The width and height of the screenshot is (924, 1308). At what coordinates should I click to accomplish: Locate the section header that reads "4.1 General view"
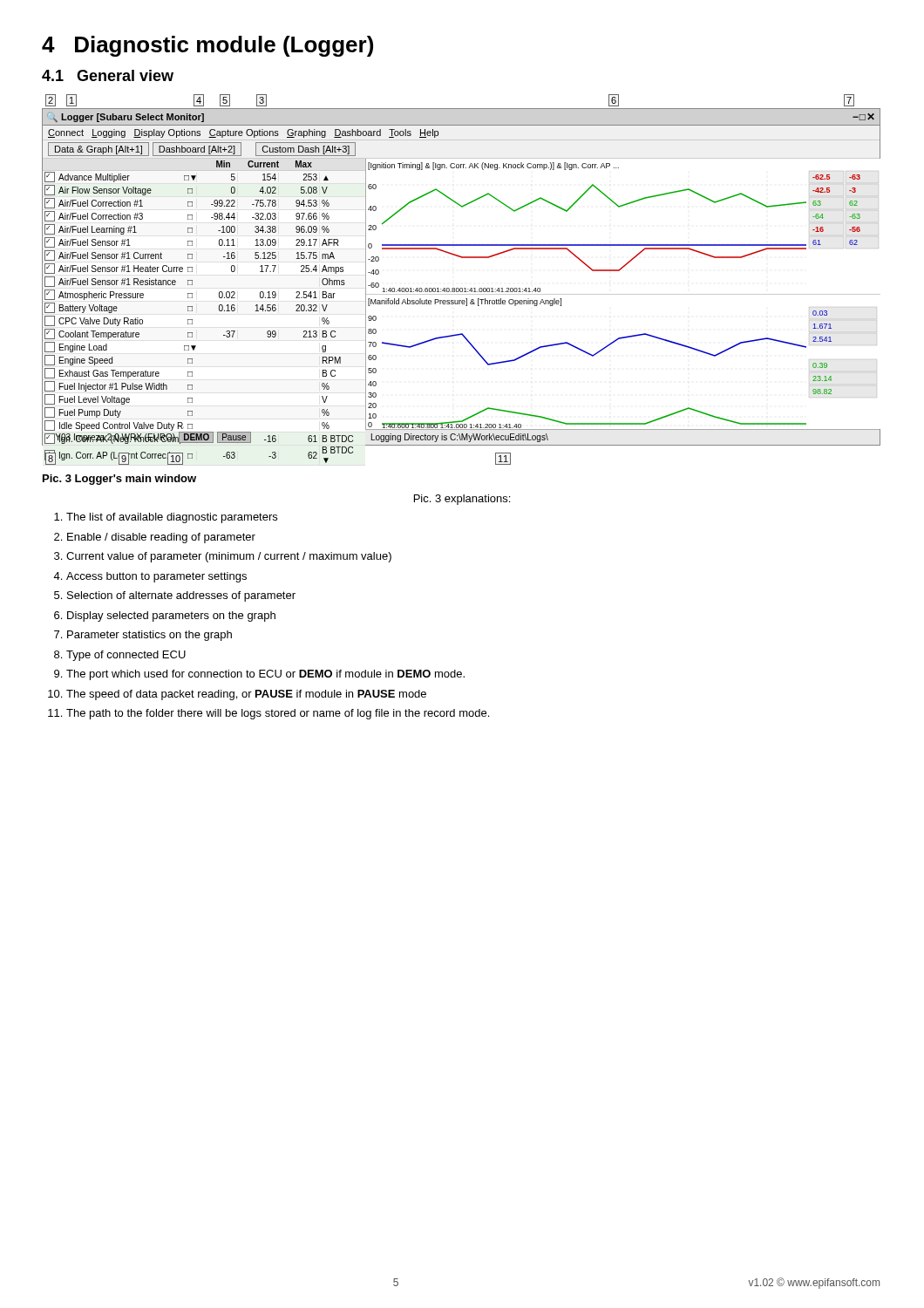[108, 76]
